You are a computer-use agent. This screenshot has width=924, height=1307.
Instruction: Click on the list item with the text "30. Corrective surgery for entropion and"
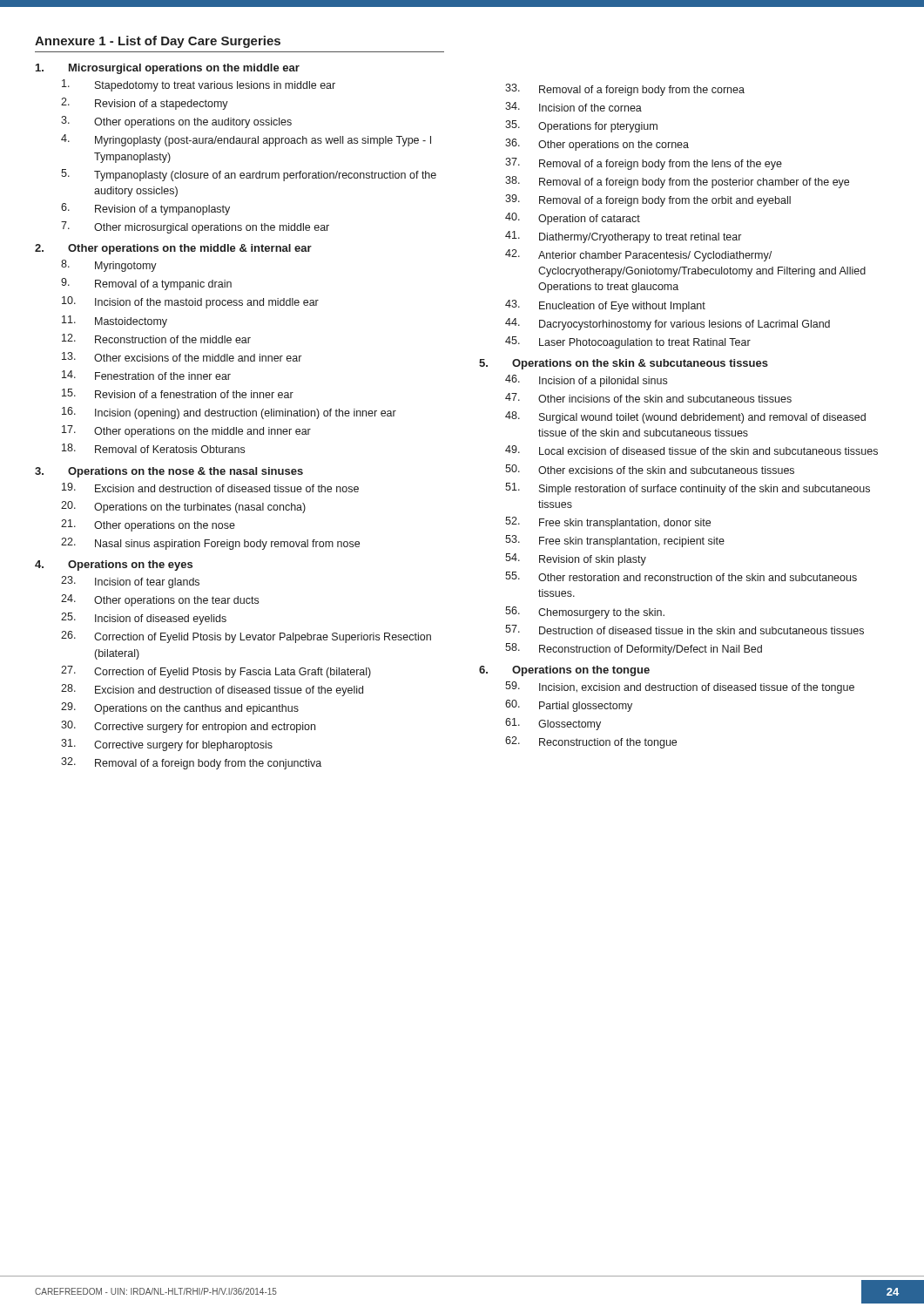tap(240, 727)
